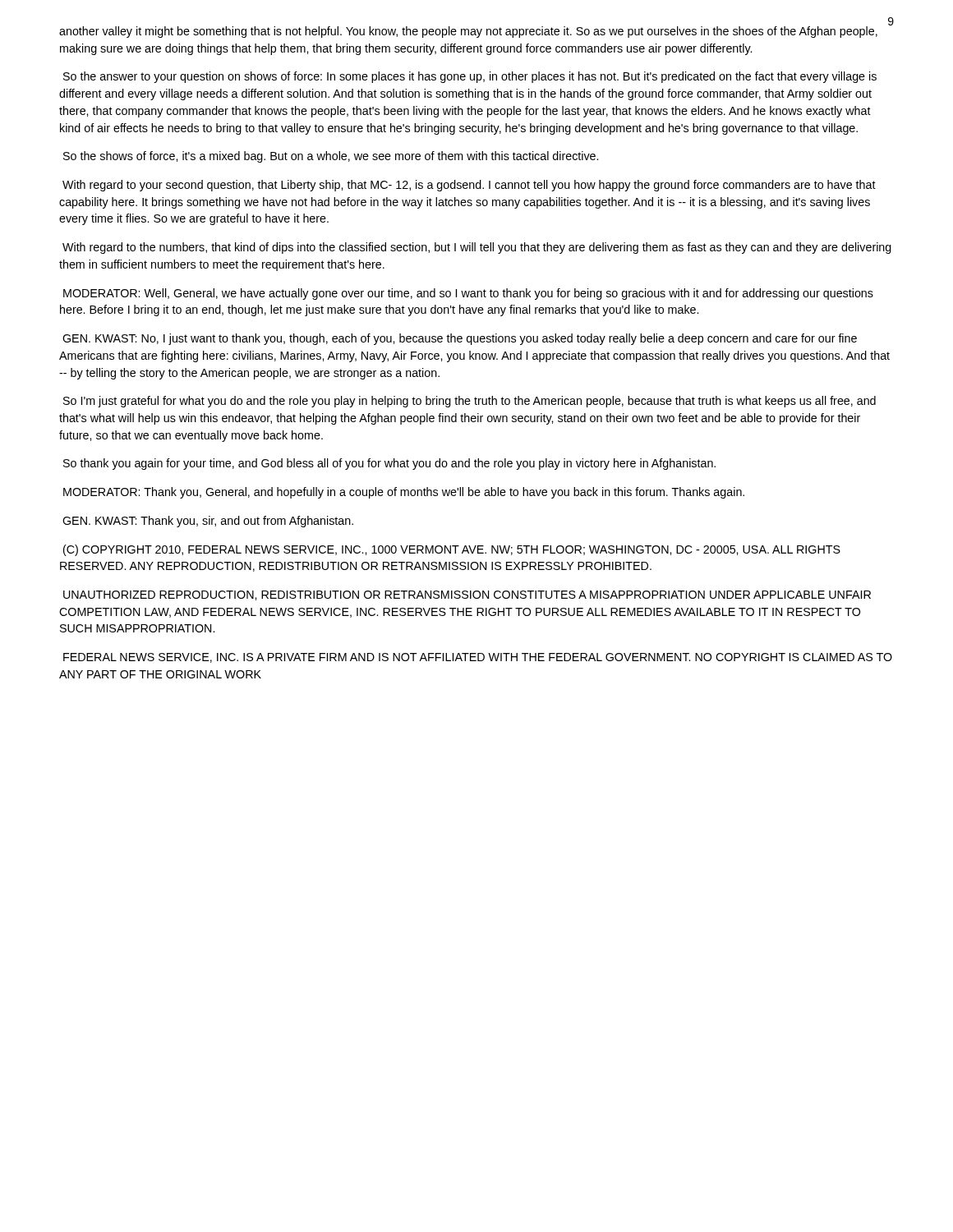
Task: Select the text block with the text "With regard to the numbers,"
Action: click(475, 256)
